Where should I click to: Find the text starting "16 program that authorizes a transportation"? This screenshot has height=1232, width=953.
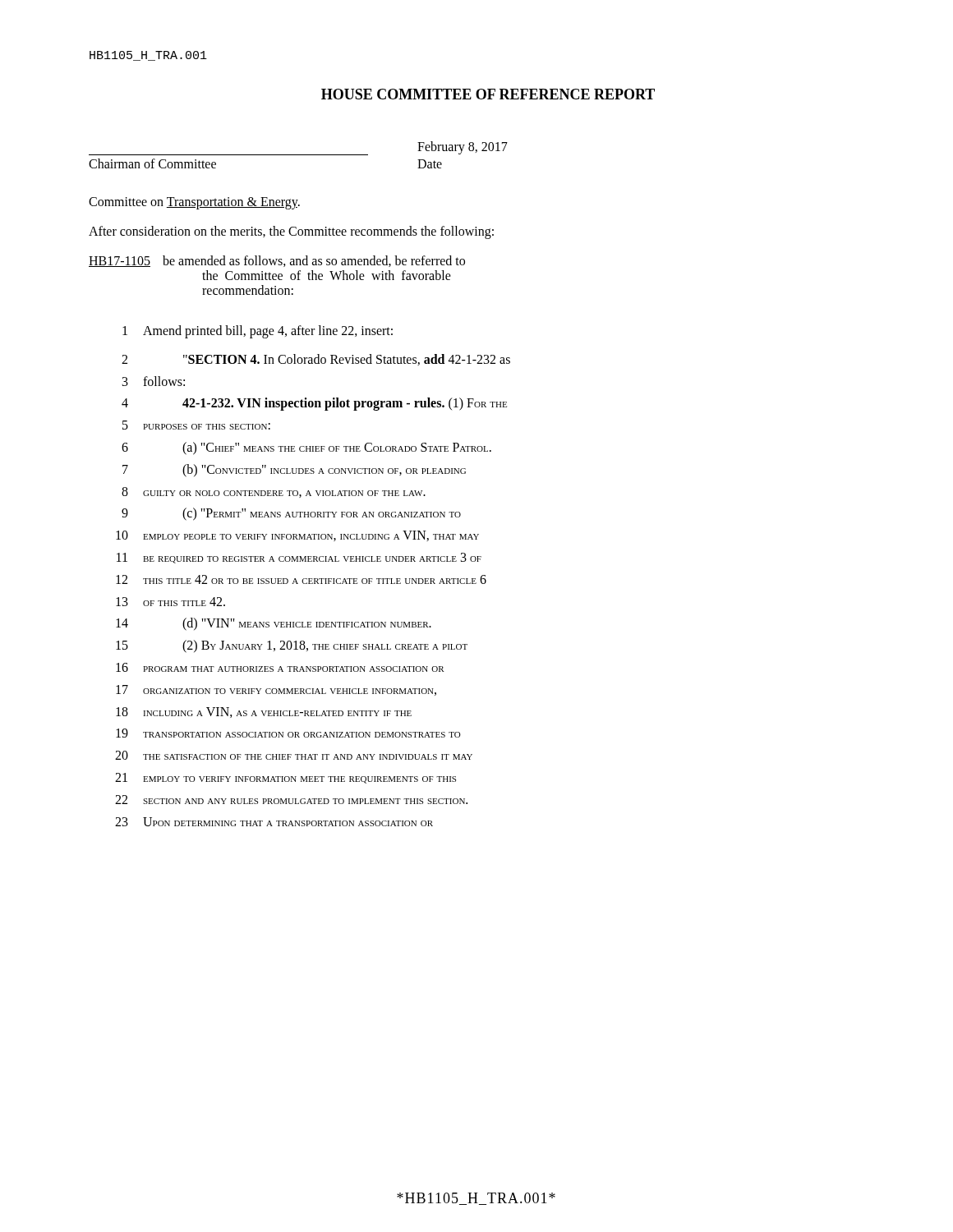280,667
